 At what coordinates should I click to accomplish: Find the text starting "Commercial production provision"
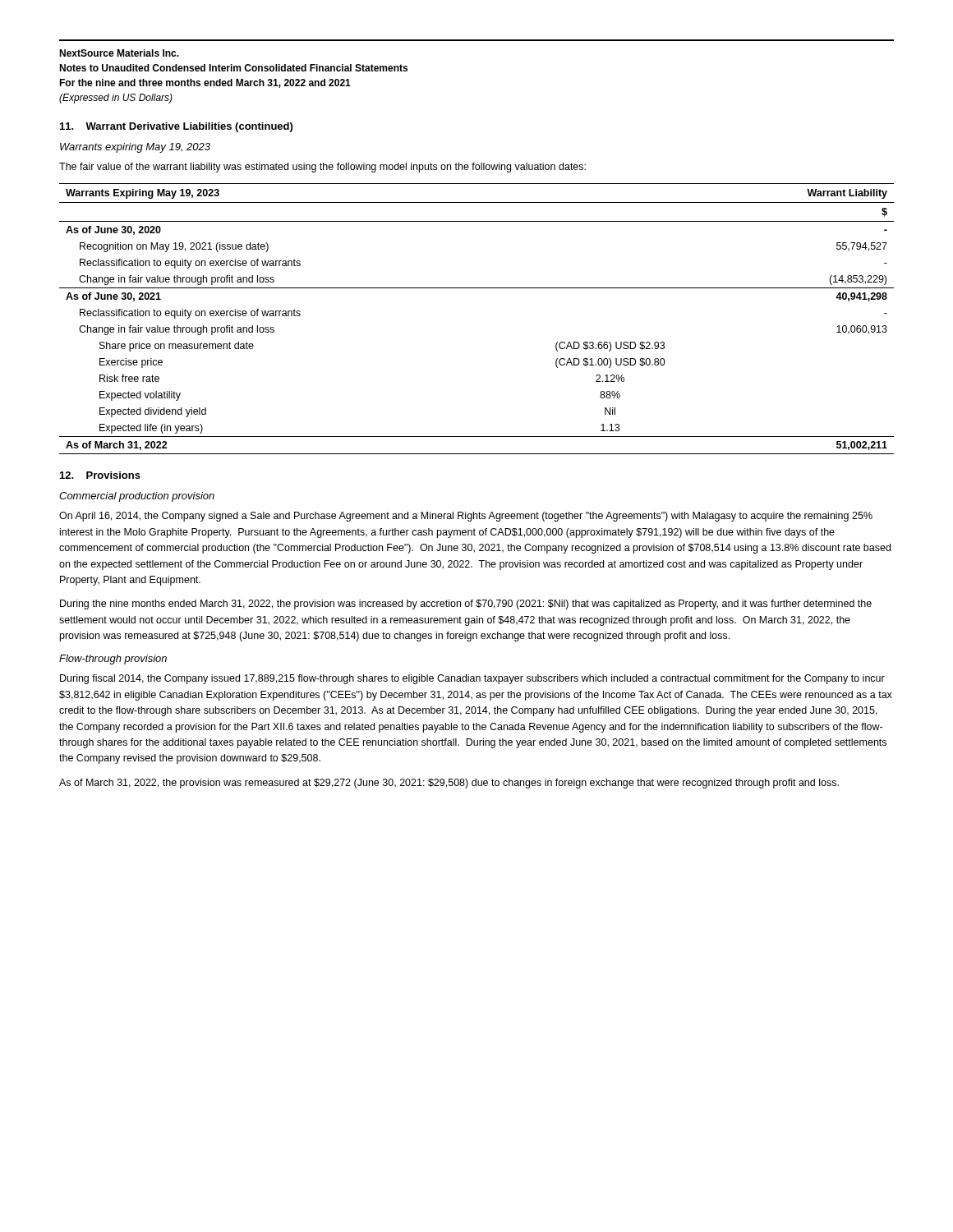click(x=137, y=496)
